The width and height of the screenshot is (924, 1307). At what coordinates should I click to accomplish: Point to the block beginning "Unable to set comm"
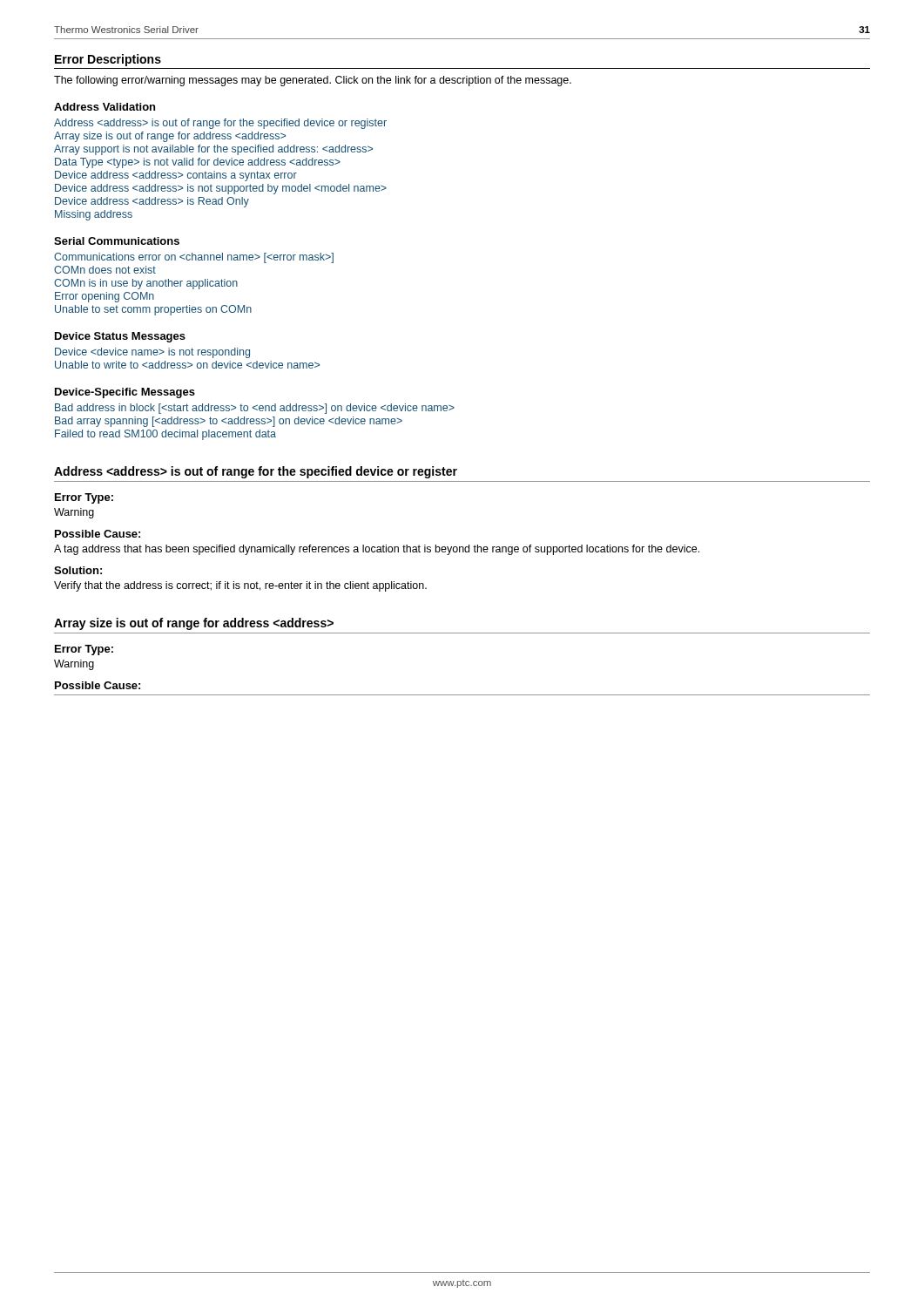click(x=153, y=310)
